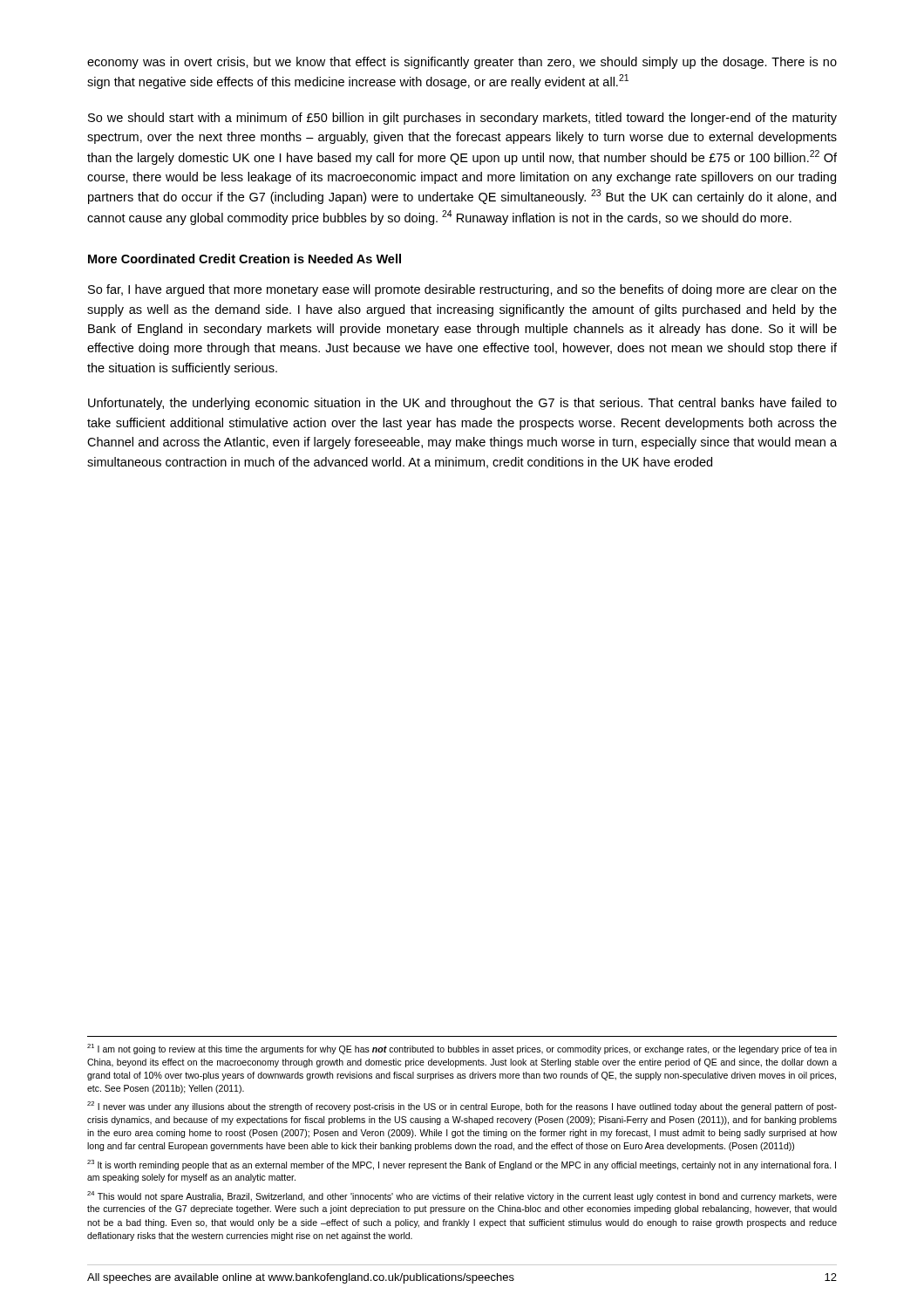Locate the text block with the text "Unfortunately, the underlying economic"

pyautogui.click(x=462, y=433)
